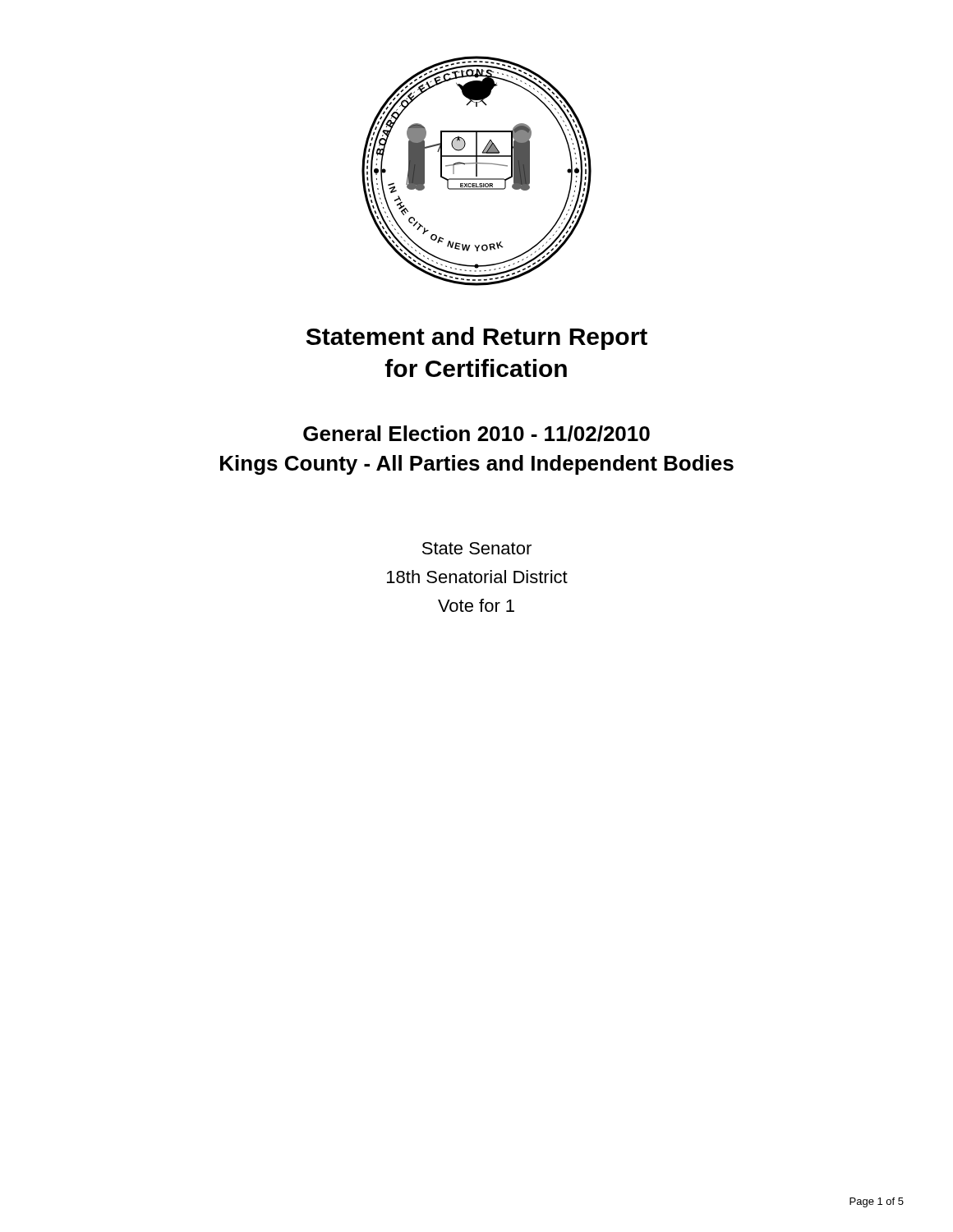Screen dimensions: 1232x953
Task: Point to the region starting "Statement and Return Reportfor Certification"
Action: [x=476, y=352]
